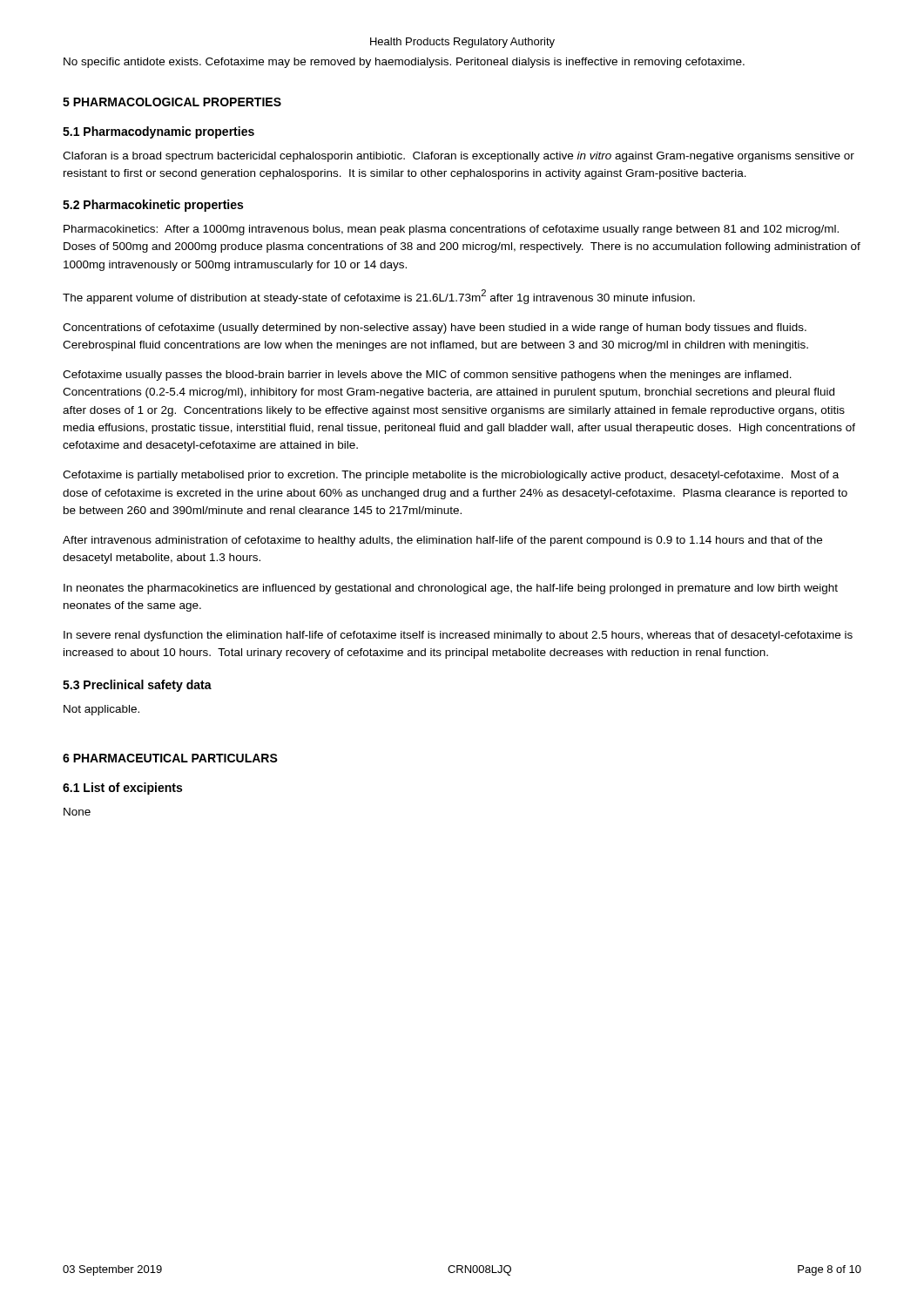Find the region starting "The apparent volume of distribution at steady-state"
This screenshot has height=1307, width=924.
point(379,295)
